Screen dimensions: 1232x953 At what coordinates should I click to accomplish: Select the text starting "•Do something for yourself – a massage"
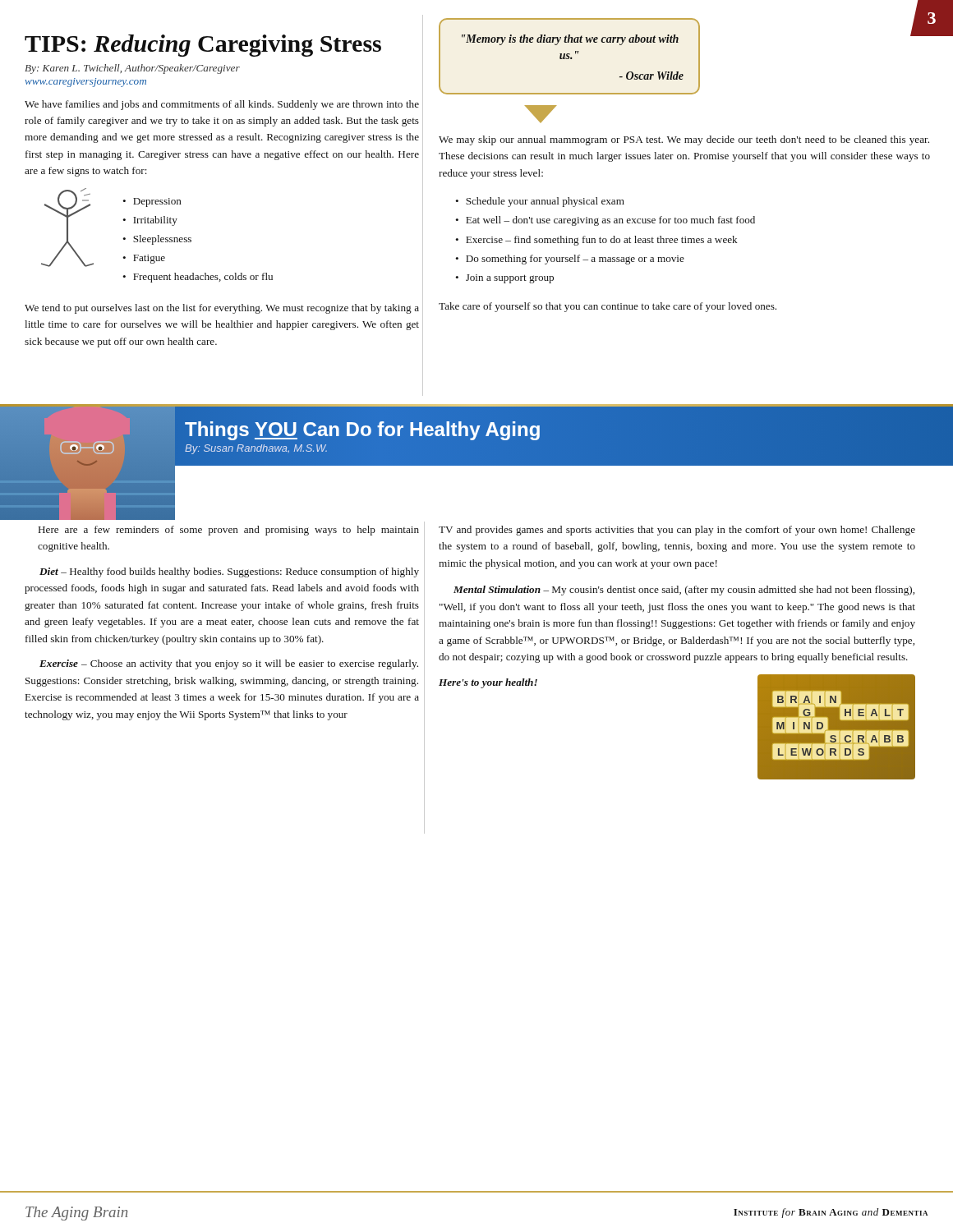[570, 258]
